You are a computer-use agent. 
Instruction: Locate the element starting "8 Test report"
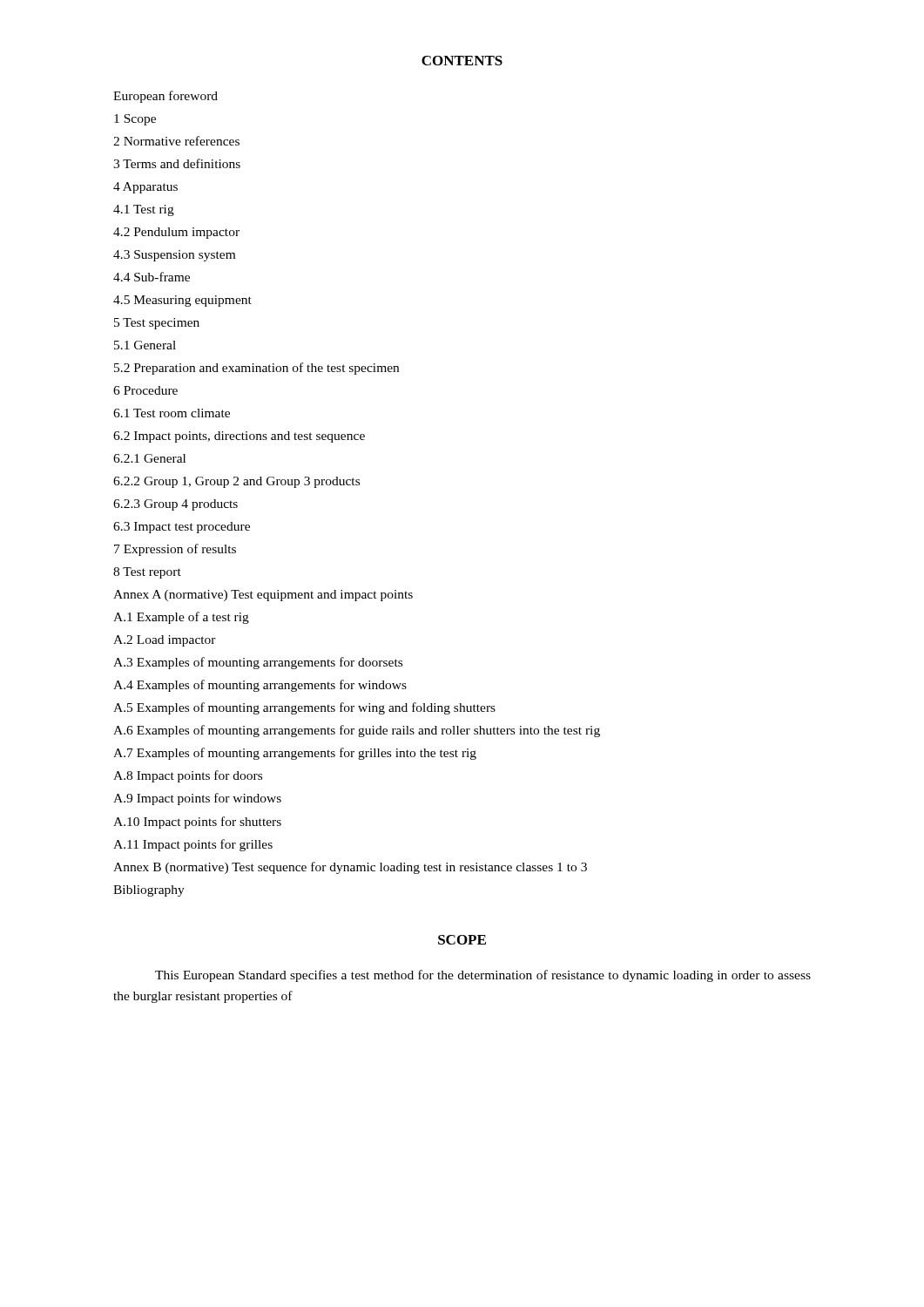147,571
